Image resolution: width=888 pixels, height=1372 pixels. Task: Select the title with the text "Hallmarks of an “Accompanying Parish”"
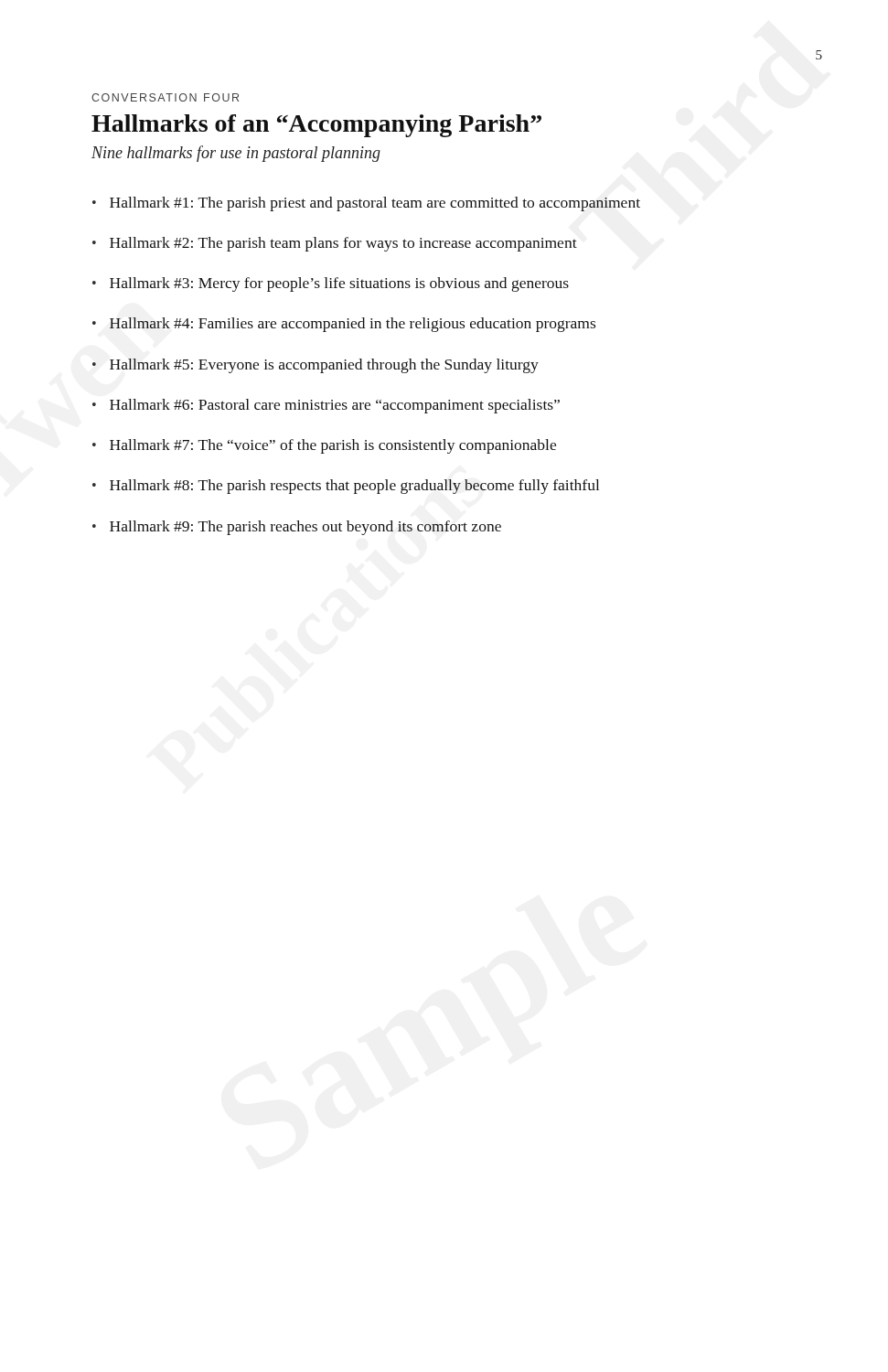(x=317, y=123)
